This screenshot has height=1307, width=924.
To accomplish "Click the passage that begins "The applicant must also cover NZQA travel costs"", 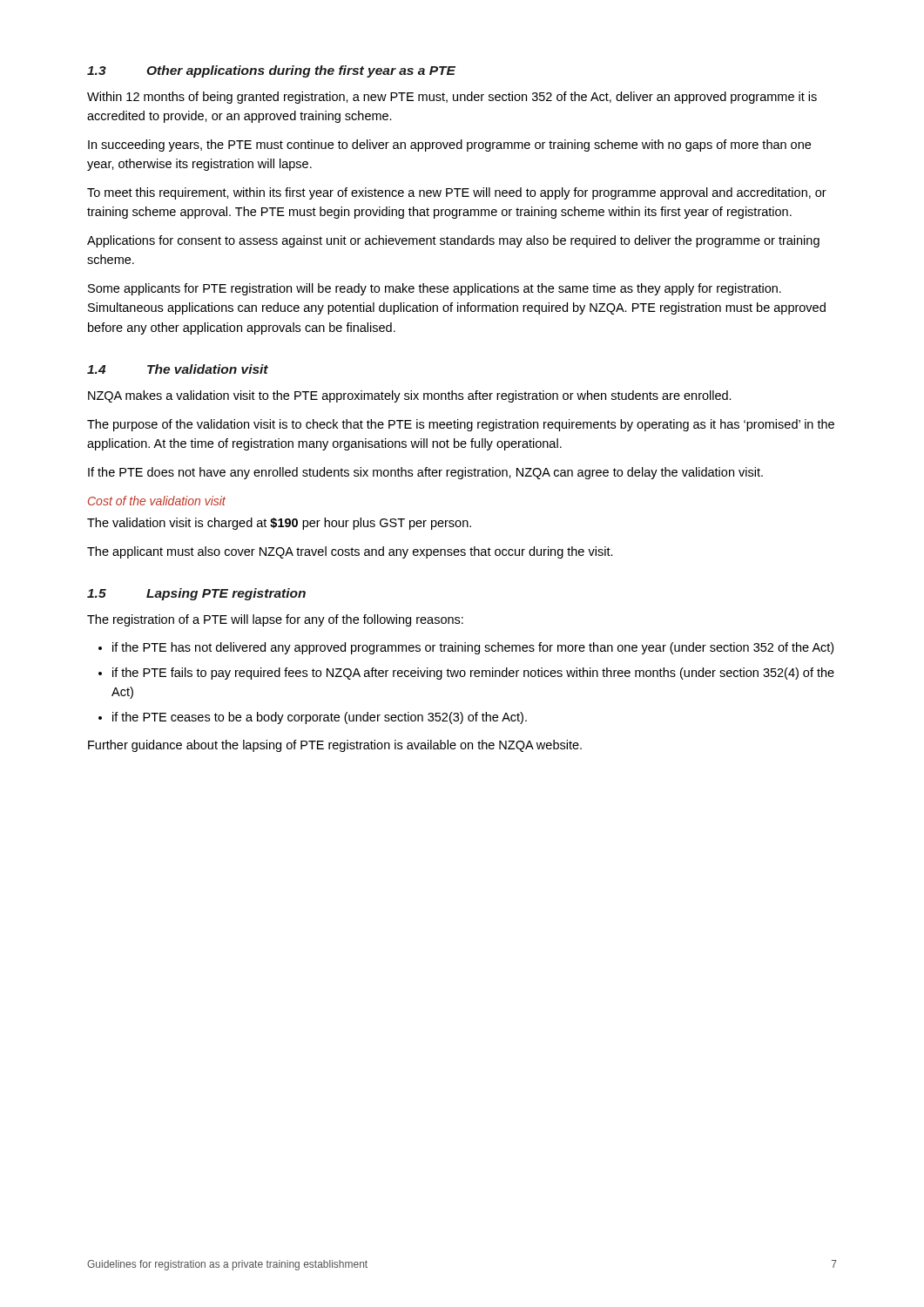I will tap(350, 551).
